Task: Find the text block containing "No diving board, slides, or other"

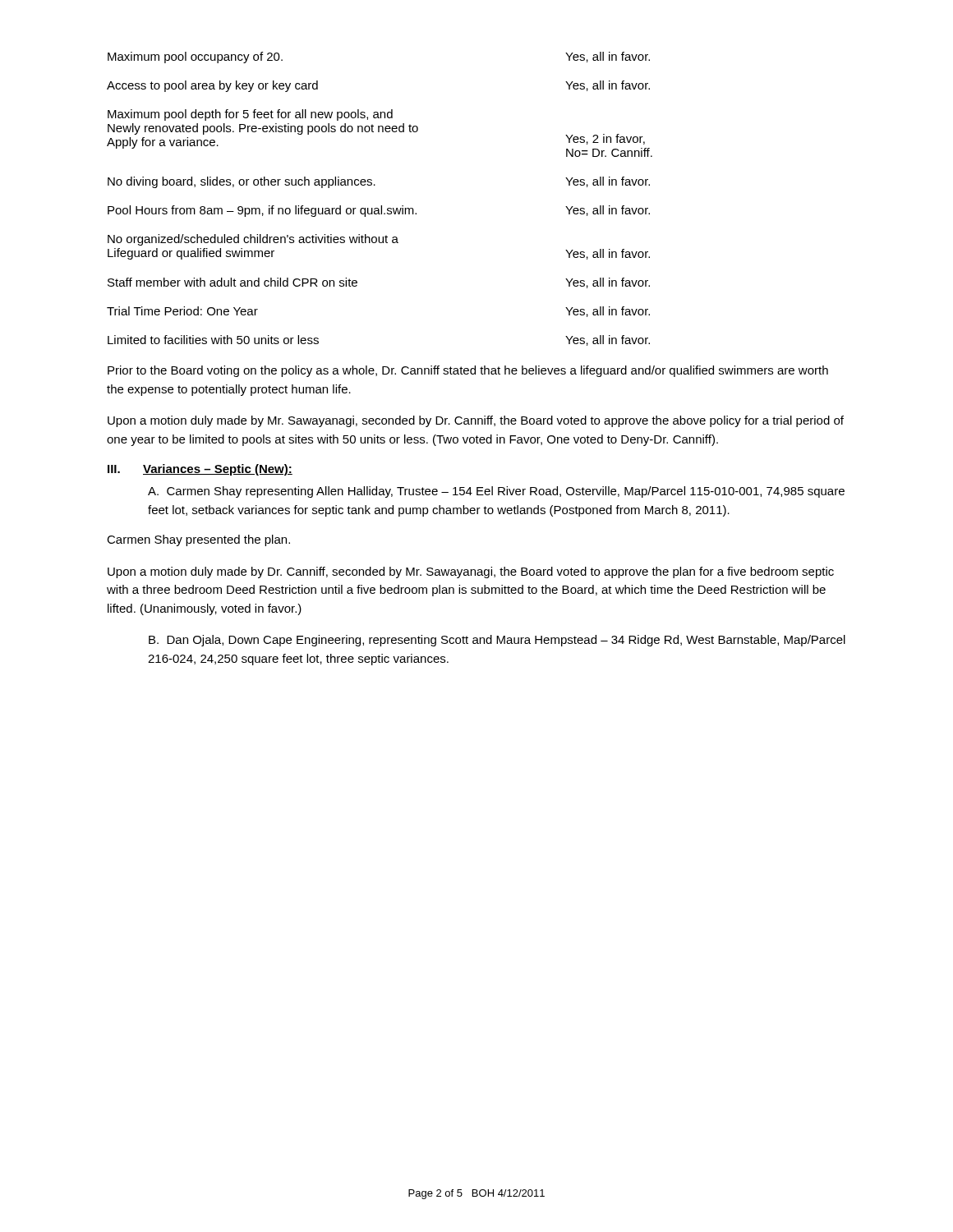Action: point(240,181)
